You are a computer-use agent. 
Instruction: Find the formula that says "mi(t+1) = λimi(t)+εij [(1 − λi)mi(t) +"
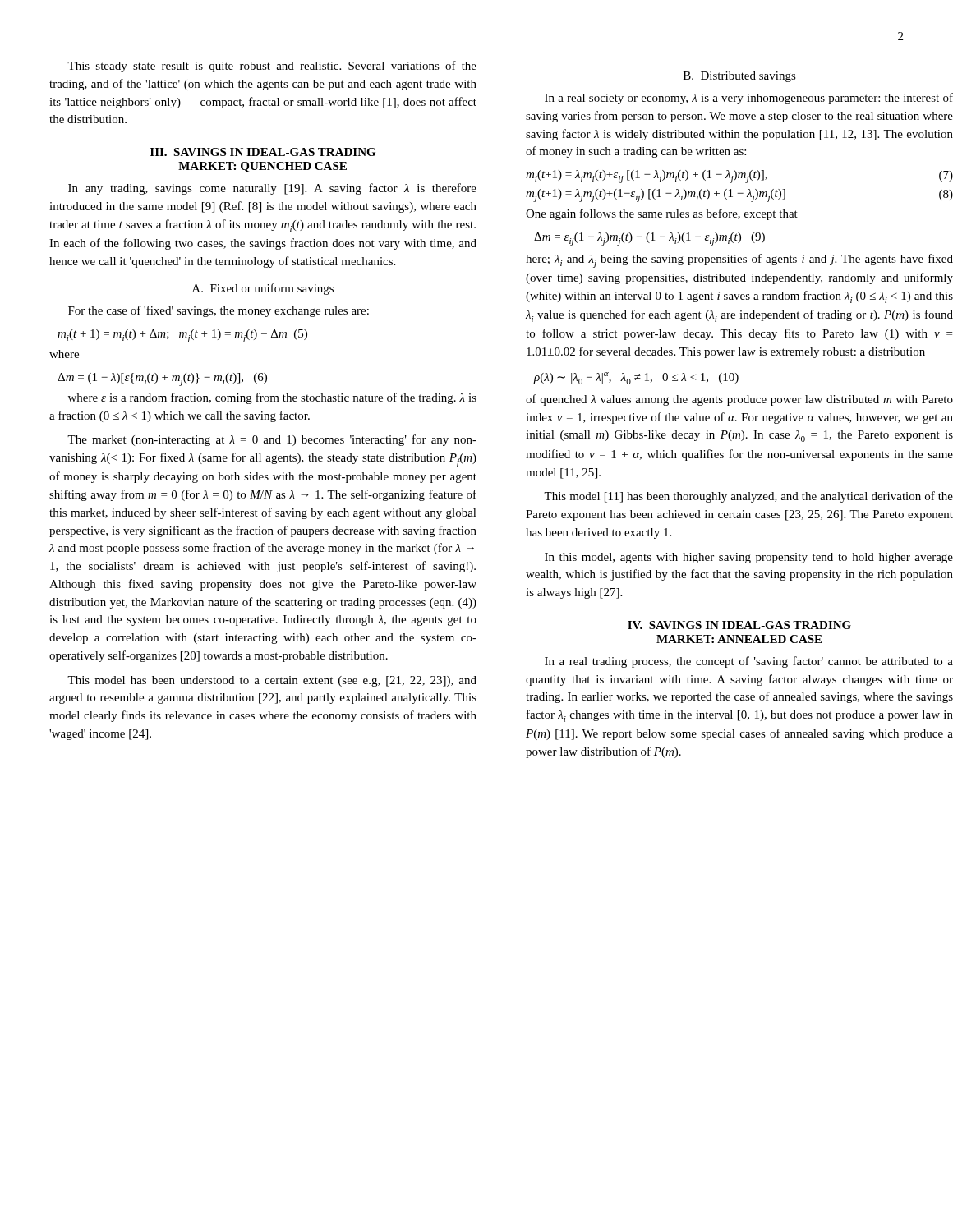click(x=739, y=175)
